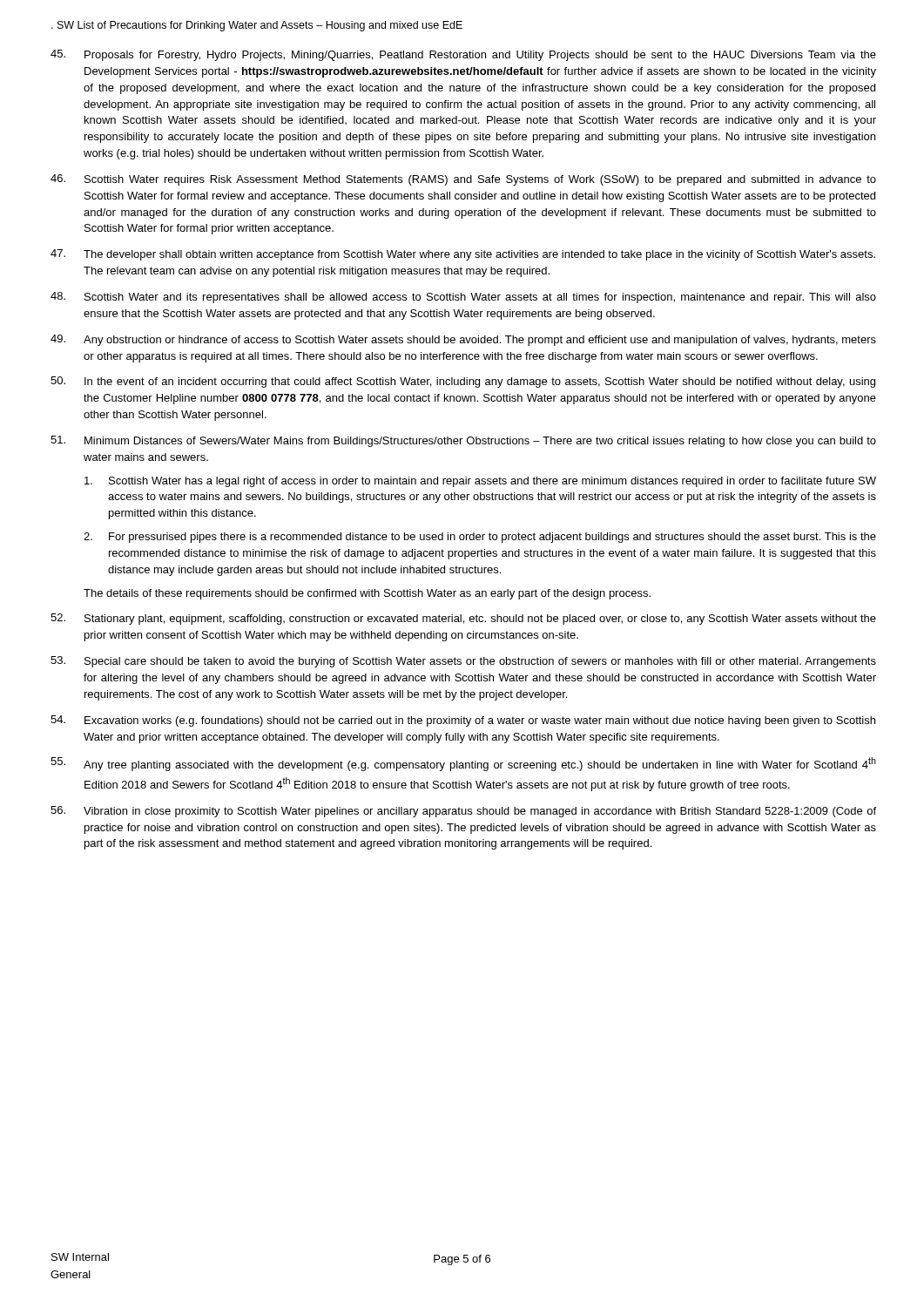Select the list item that reads "47. The developer shall obtain written acceptance from"
This screenshot has height=1307, width=924.
[x=463, y=263]
